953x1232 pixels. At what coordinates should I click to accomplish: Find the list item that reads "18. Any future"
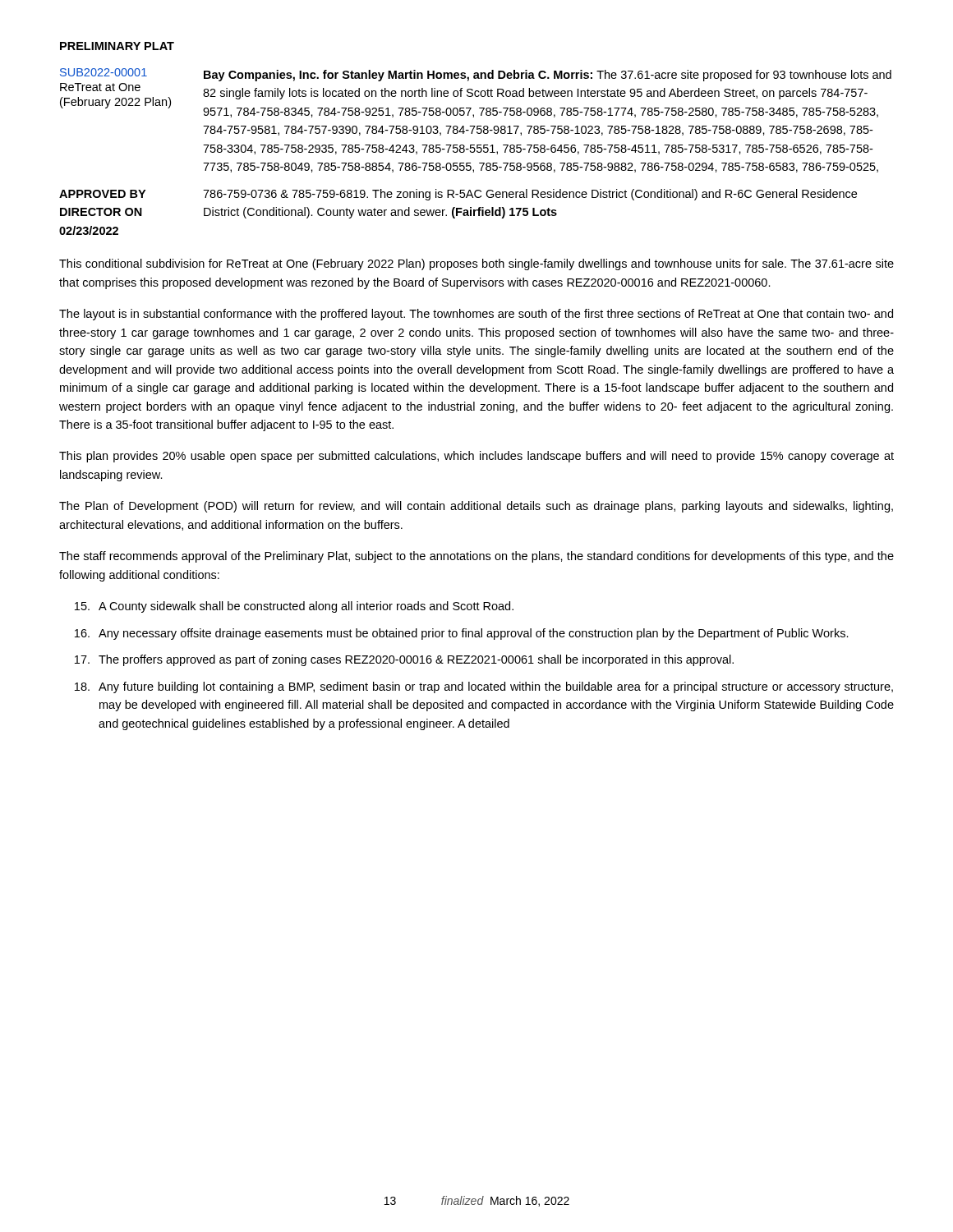point(476,705)
